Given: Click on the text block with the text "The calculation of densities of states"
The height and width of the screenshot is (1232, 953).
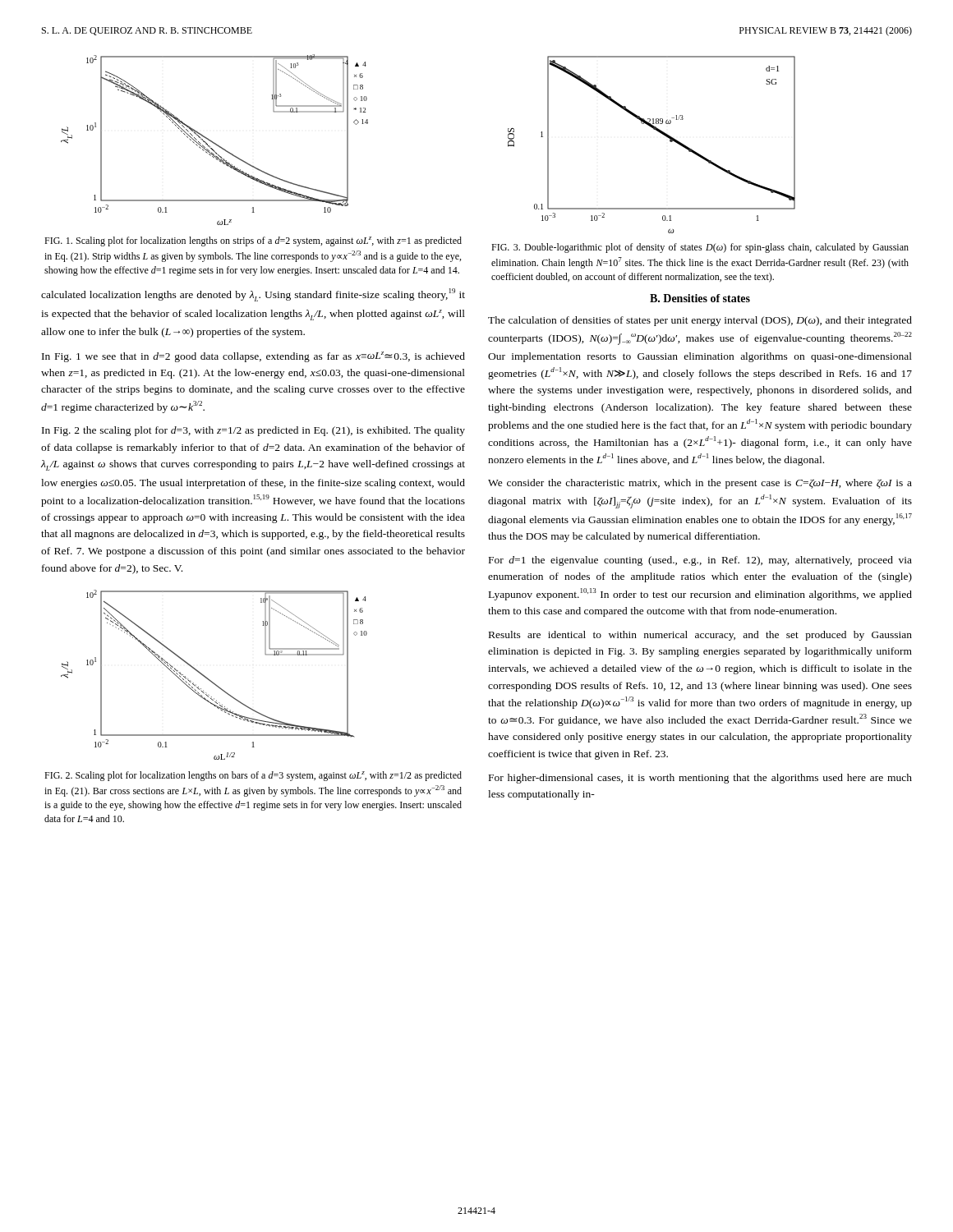Looking at the screenshot, I should point(700,390).
